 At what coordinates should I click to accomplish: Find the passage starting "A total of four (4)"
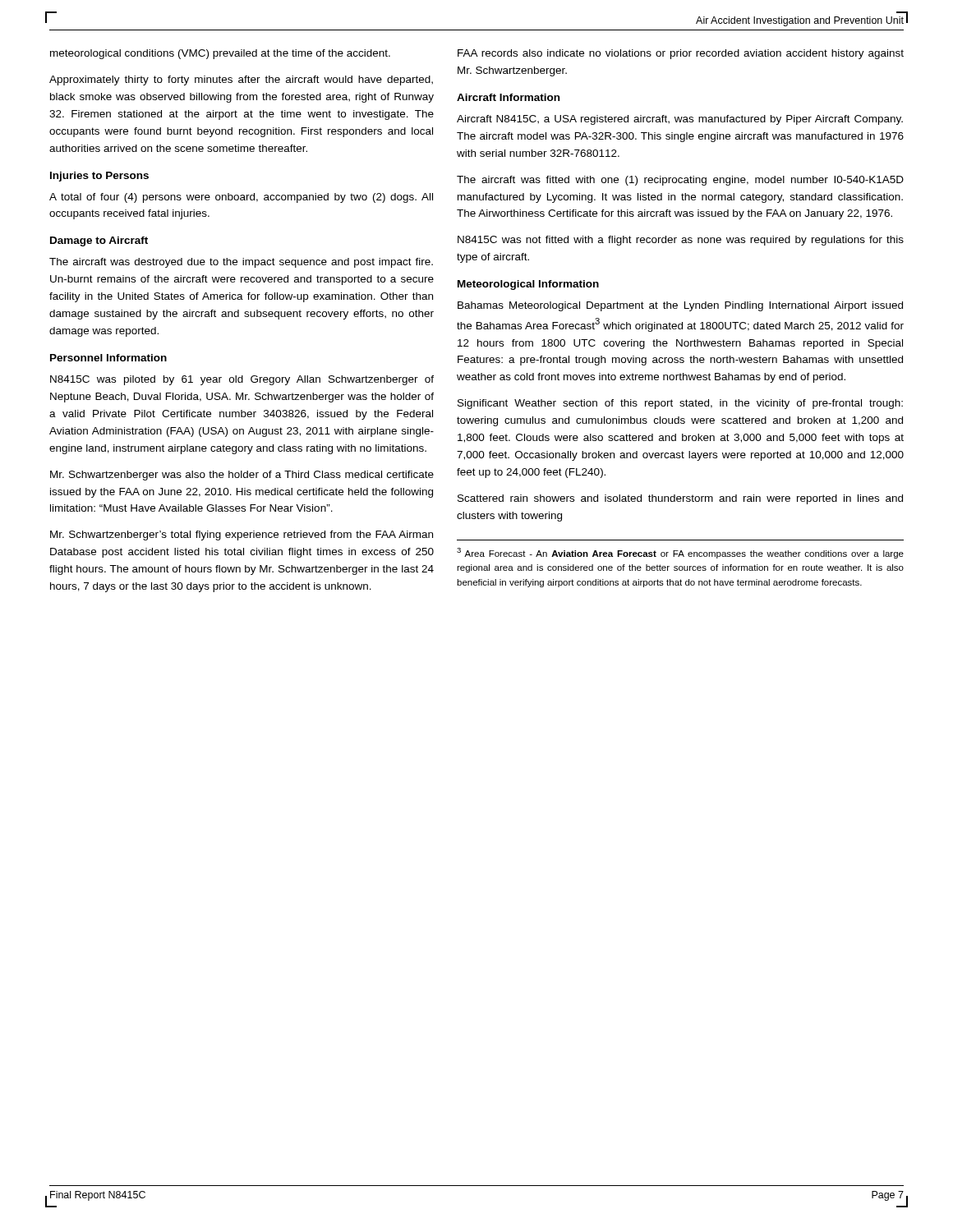pos(242,206)
